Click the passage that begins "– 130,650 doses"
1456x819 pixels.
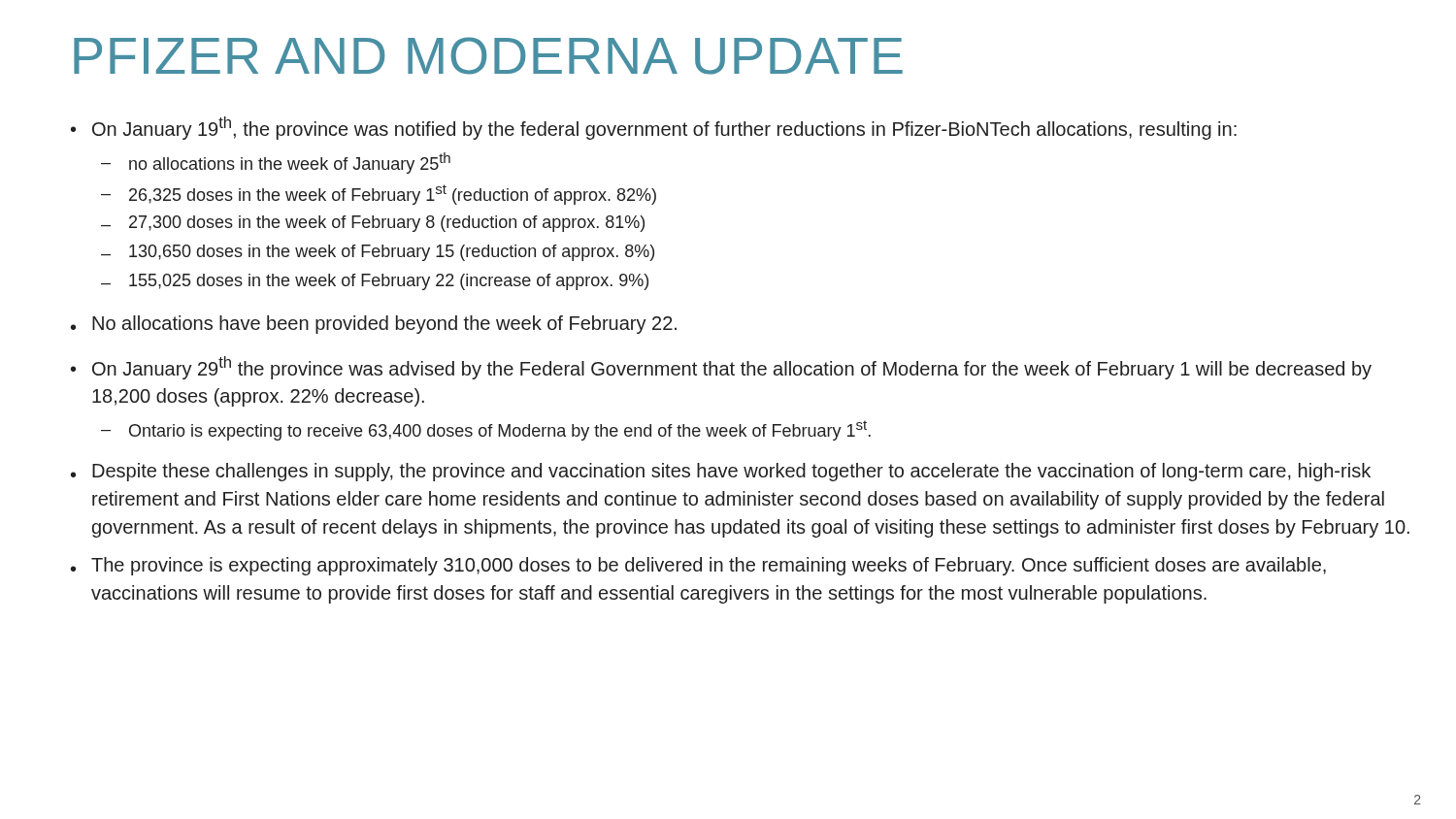pos(378,253)
